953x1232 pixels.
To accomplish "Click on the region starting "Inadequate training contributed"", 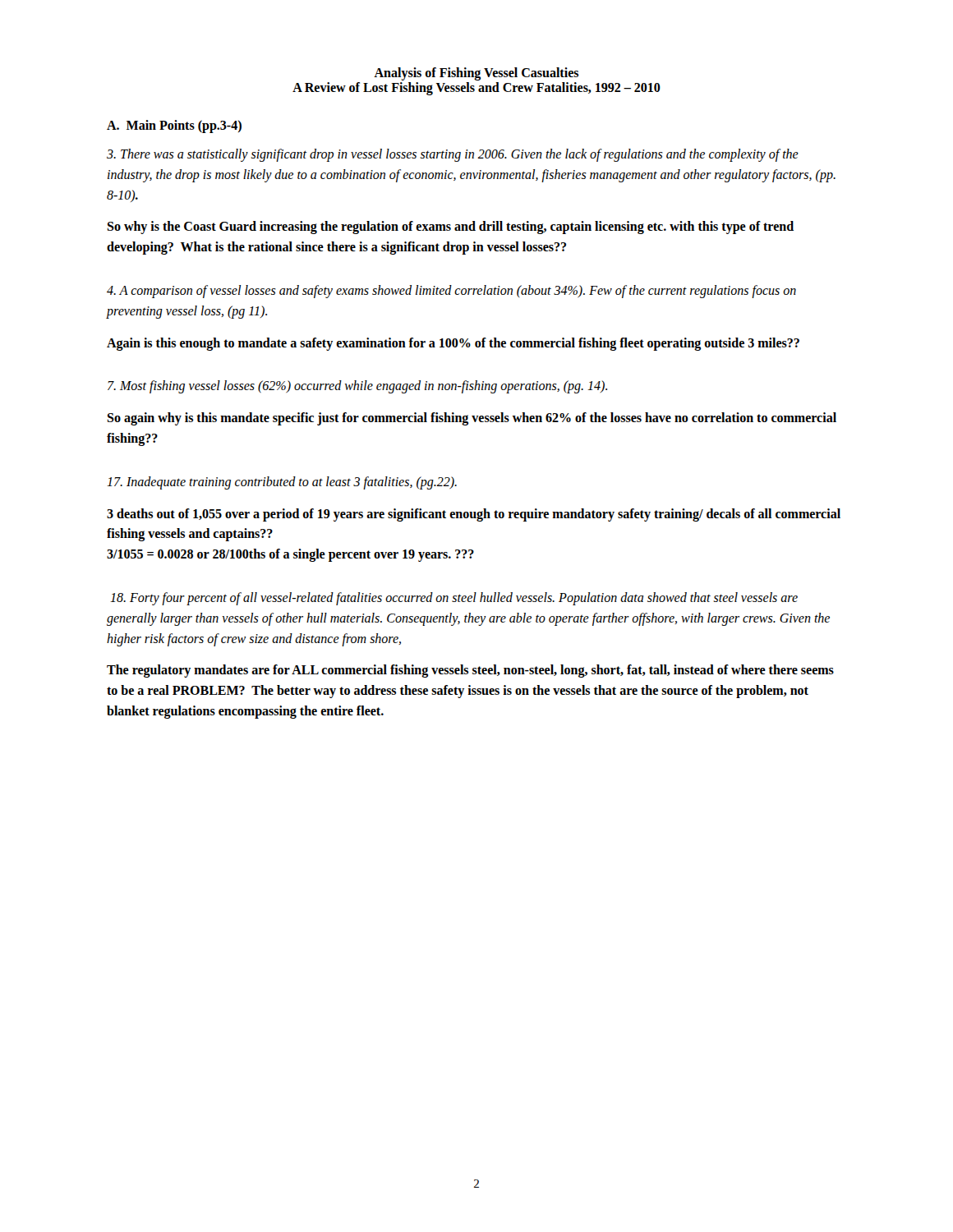I will 282,482.
